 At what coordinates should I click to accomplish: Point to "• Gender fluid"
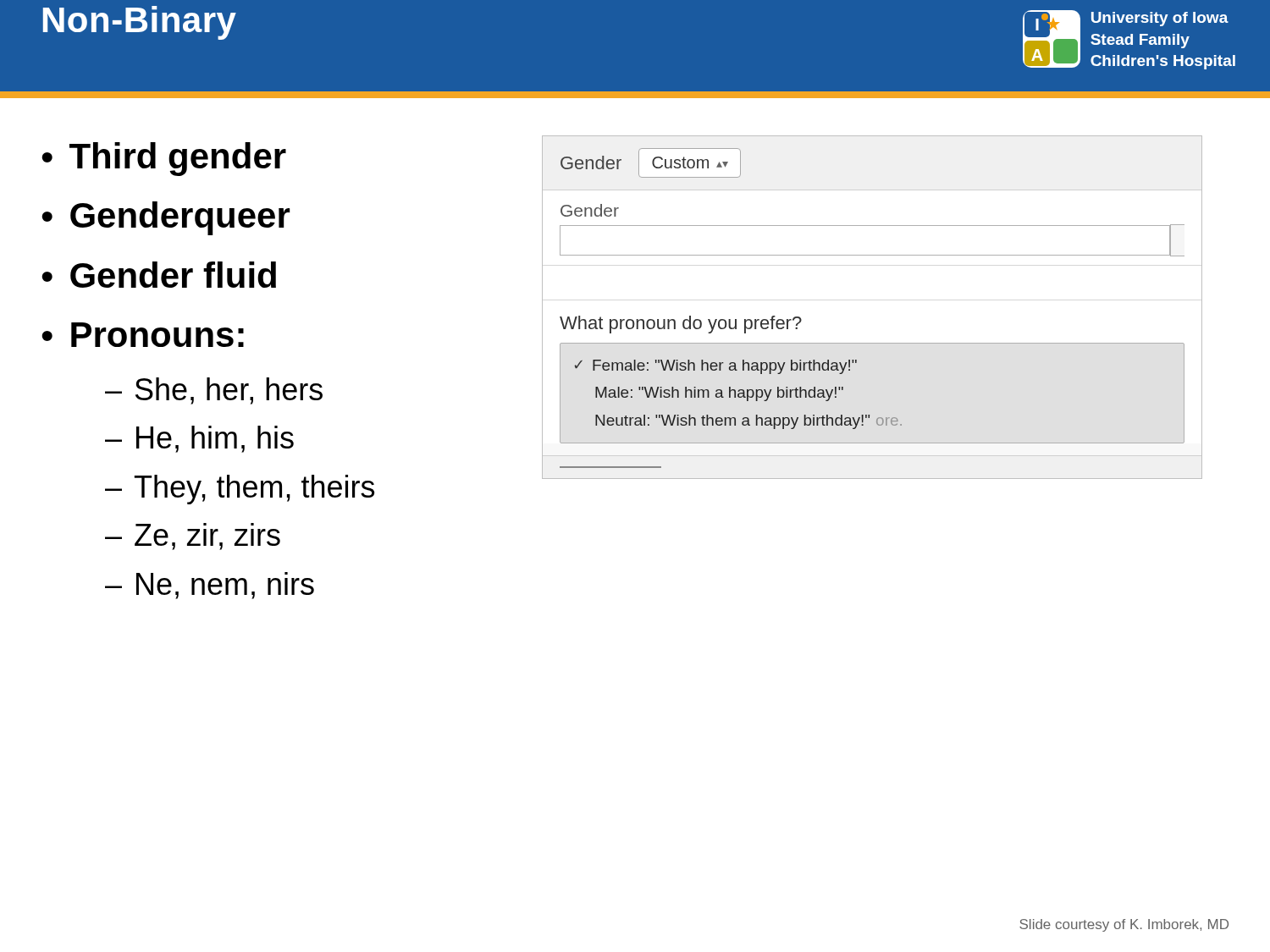tap(160, 276)
